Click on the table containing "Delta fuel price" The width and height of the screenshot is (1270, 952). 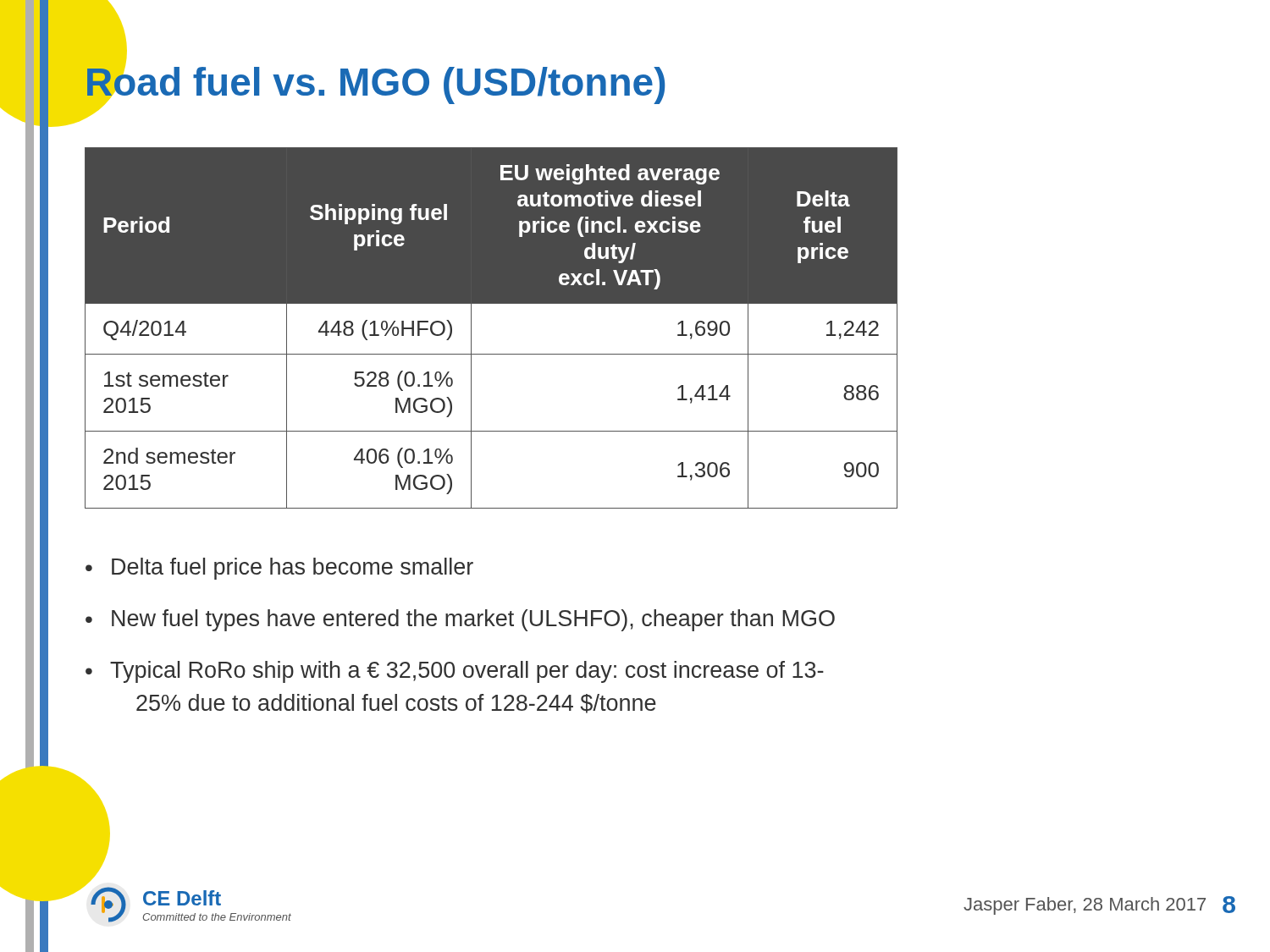click(660, 328)
